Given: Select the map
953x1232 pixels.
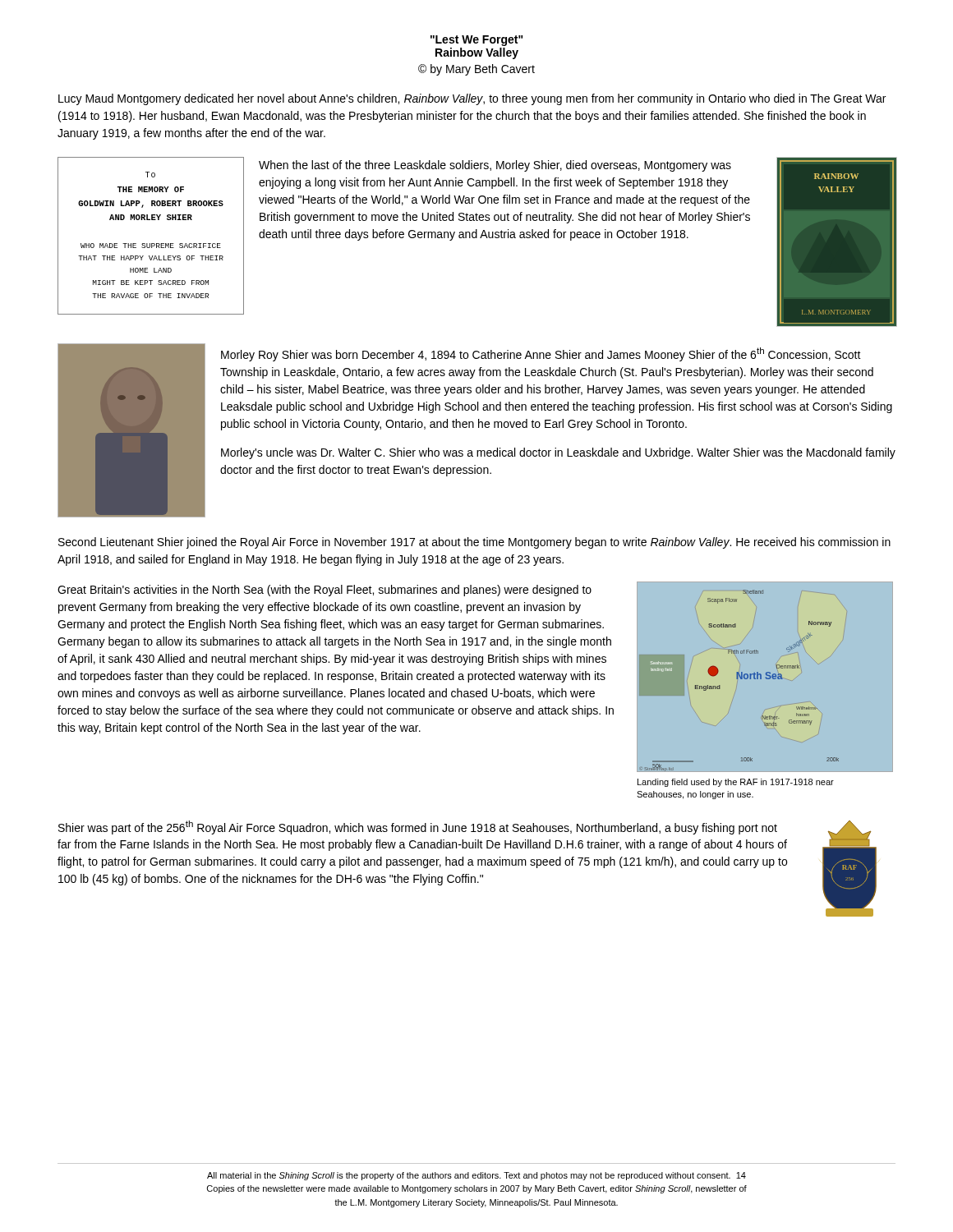Looking at the screenshot, I should coord(764,677).
